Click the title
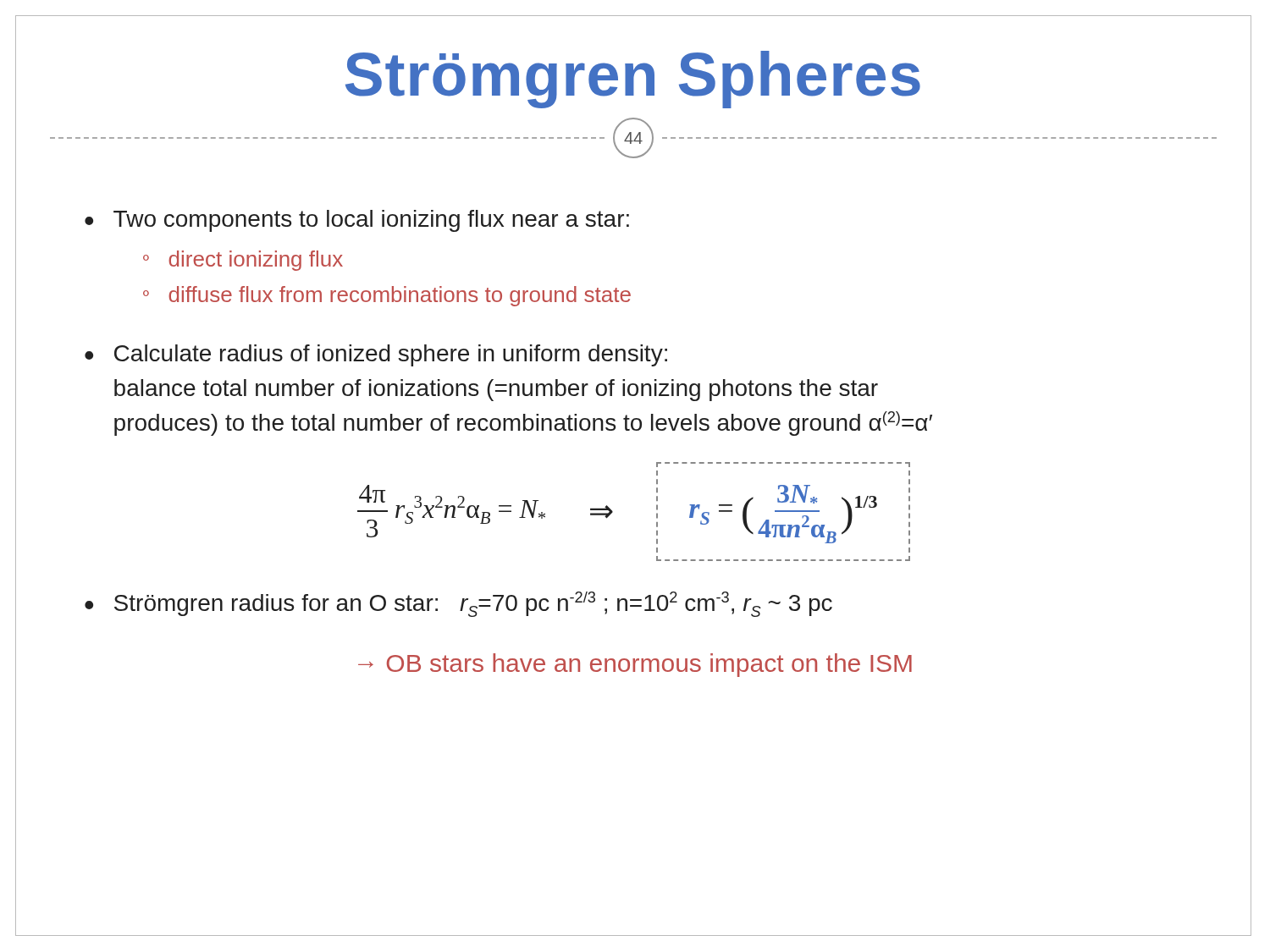This screenshot has width=1270, height=952. (633, 74)
